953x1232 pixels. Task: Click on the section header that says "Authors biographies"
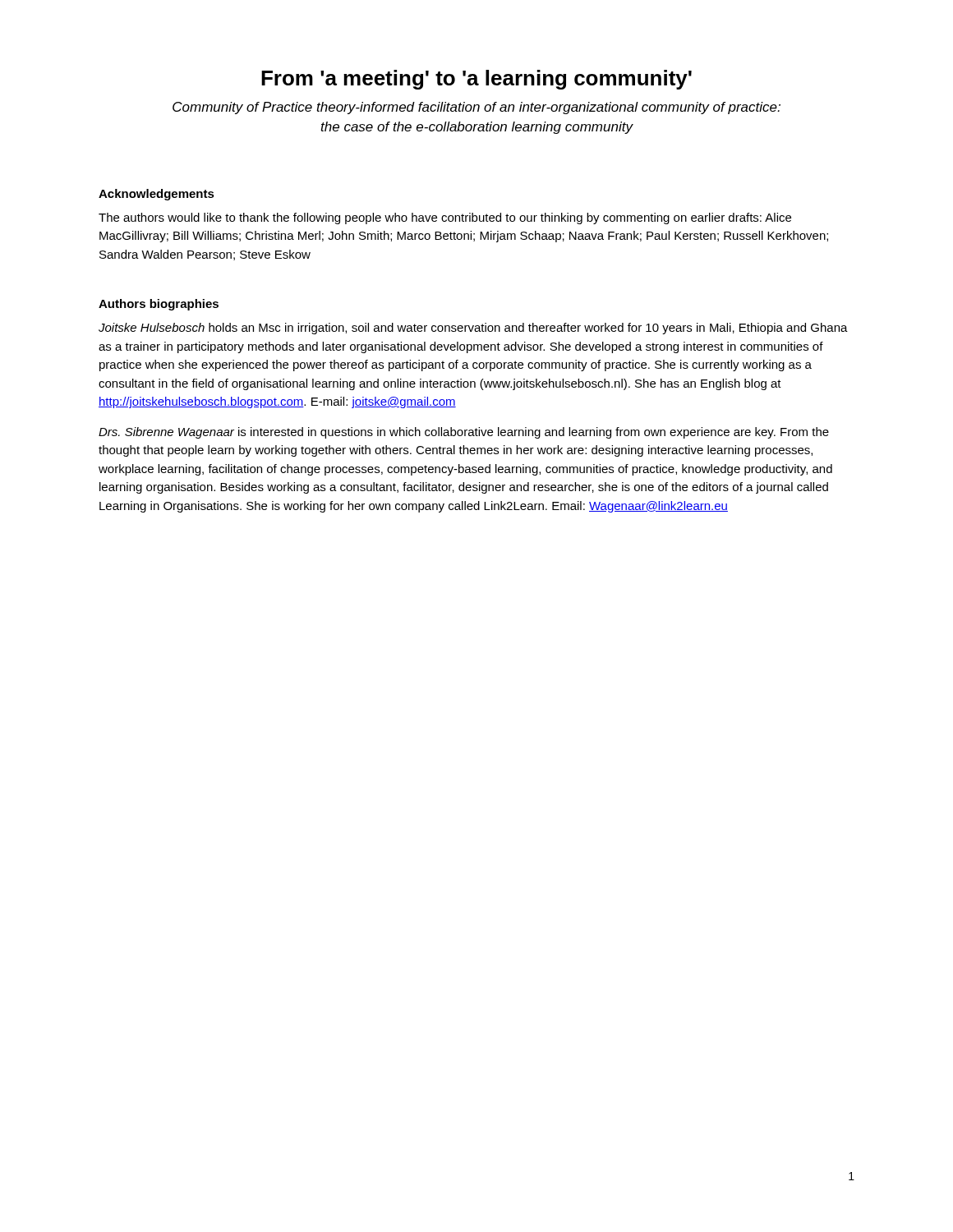pyautogui.click(x=159, y=304)
